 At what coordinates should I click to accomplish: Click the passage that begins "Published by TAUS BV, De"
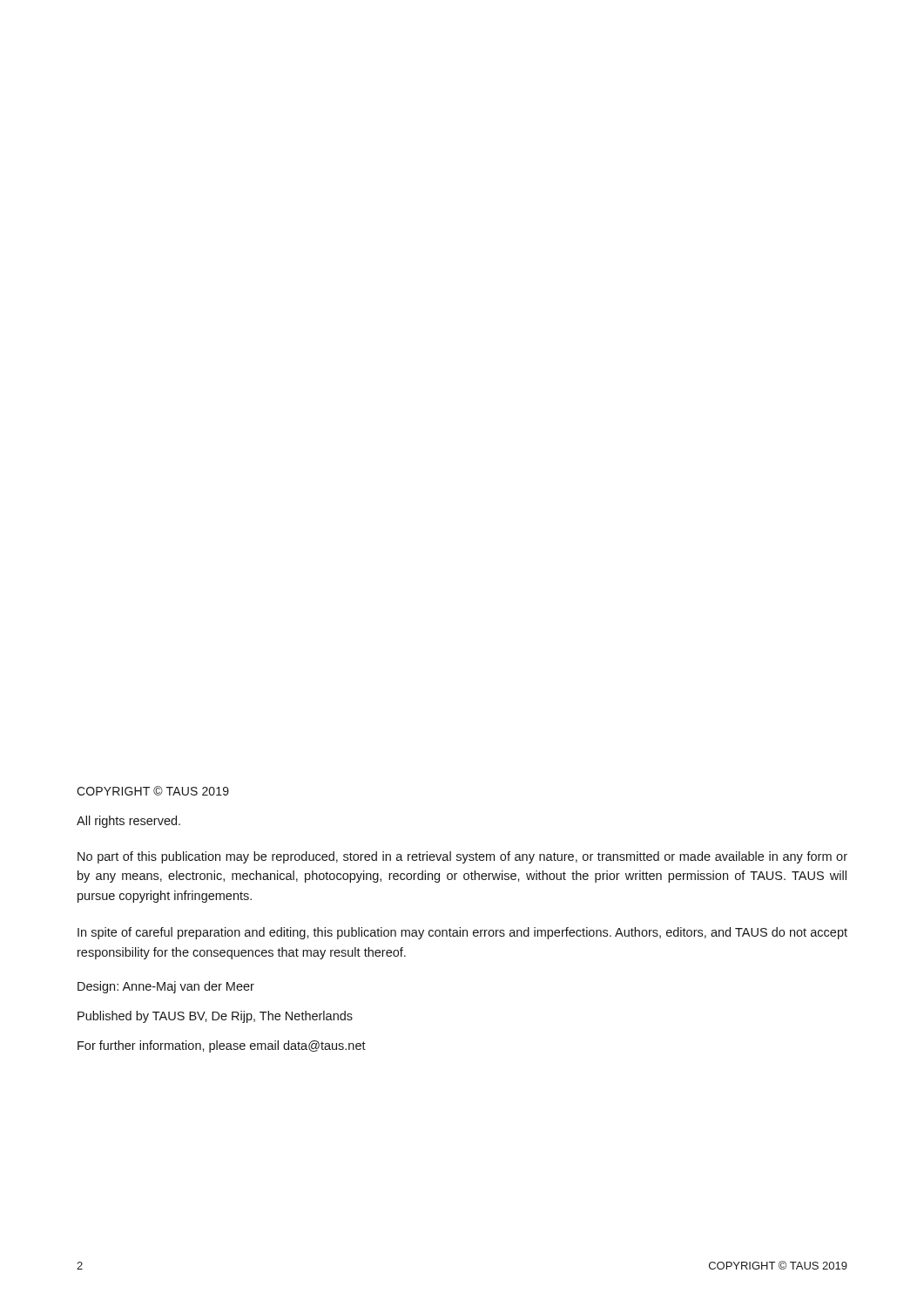pyautogui.click(x=215, y=1016)
